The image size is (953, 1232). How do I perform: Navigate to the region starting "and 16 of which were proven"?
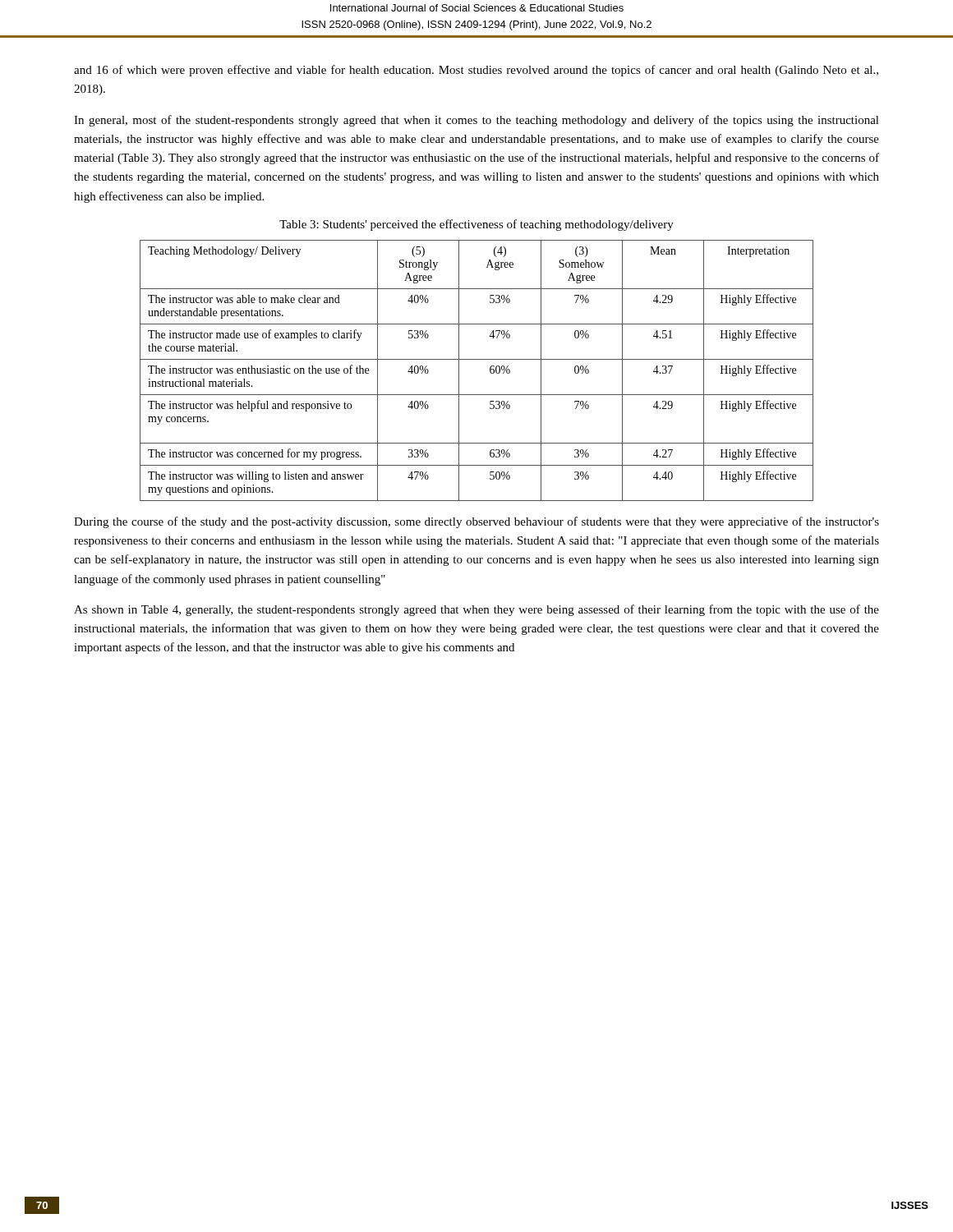click(x=476, y=79)
